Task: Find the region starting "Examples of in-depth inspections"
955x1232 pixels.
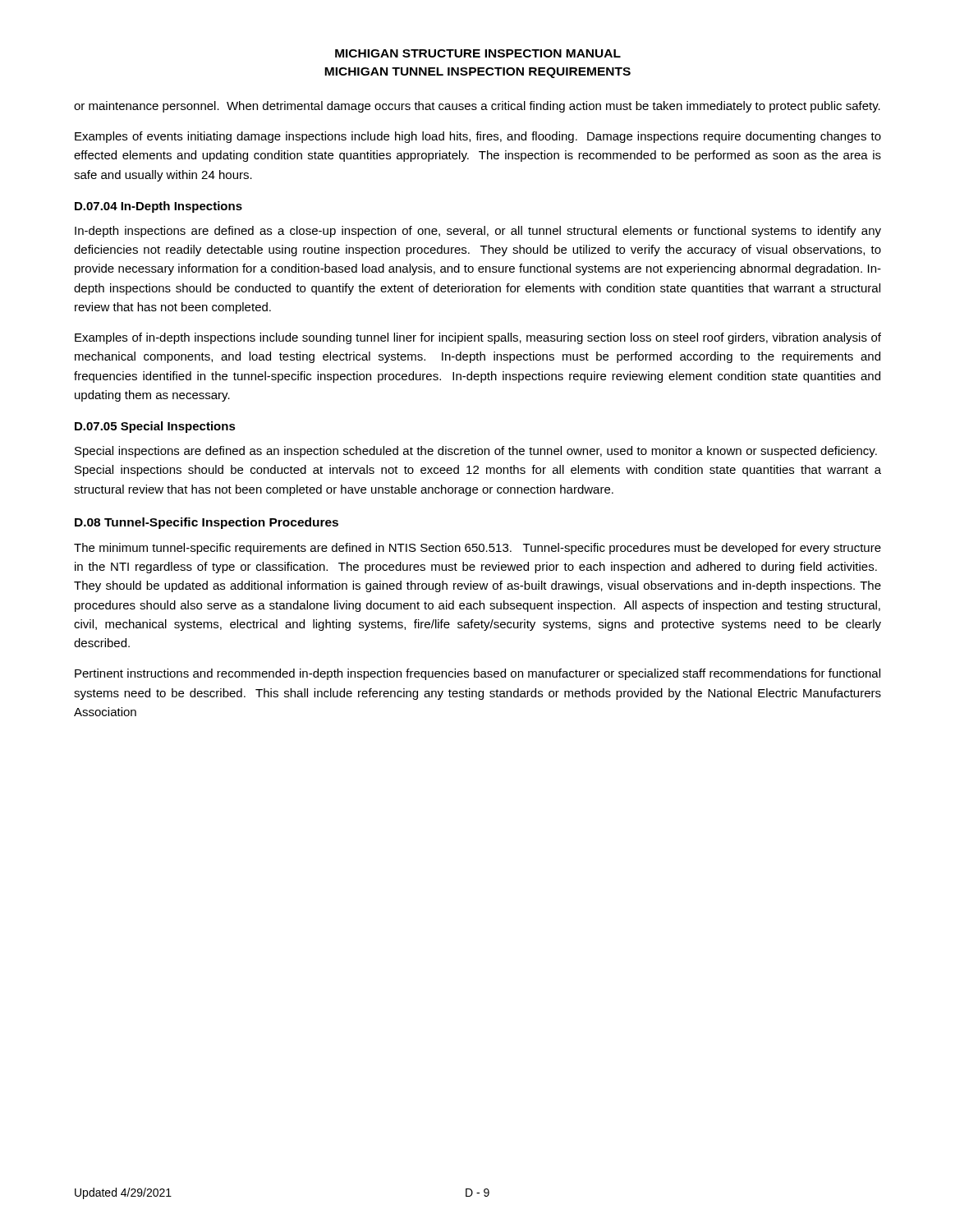Action: tap(478, 366)
